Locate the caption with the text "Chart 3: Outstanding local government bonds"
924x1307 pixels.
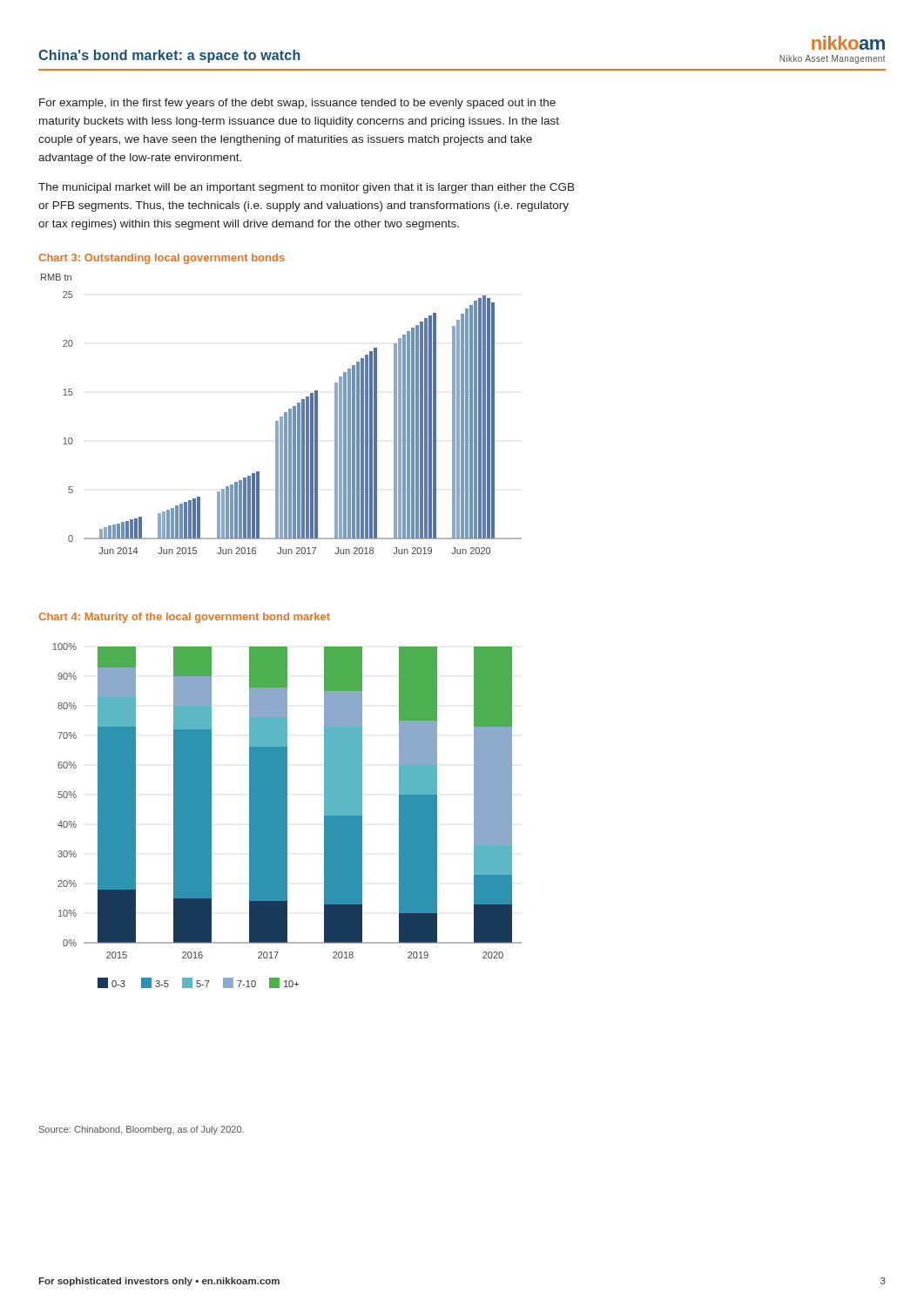coord(162,257)
